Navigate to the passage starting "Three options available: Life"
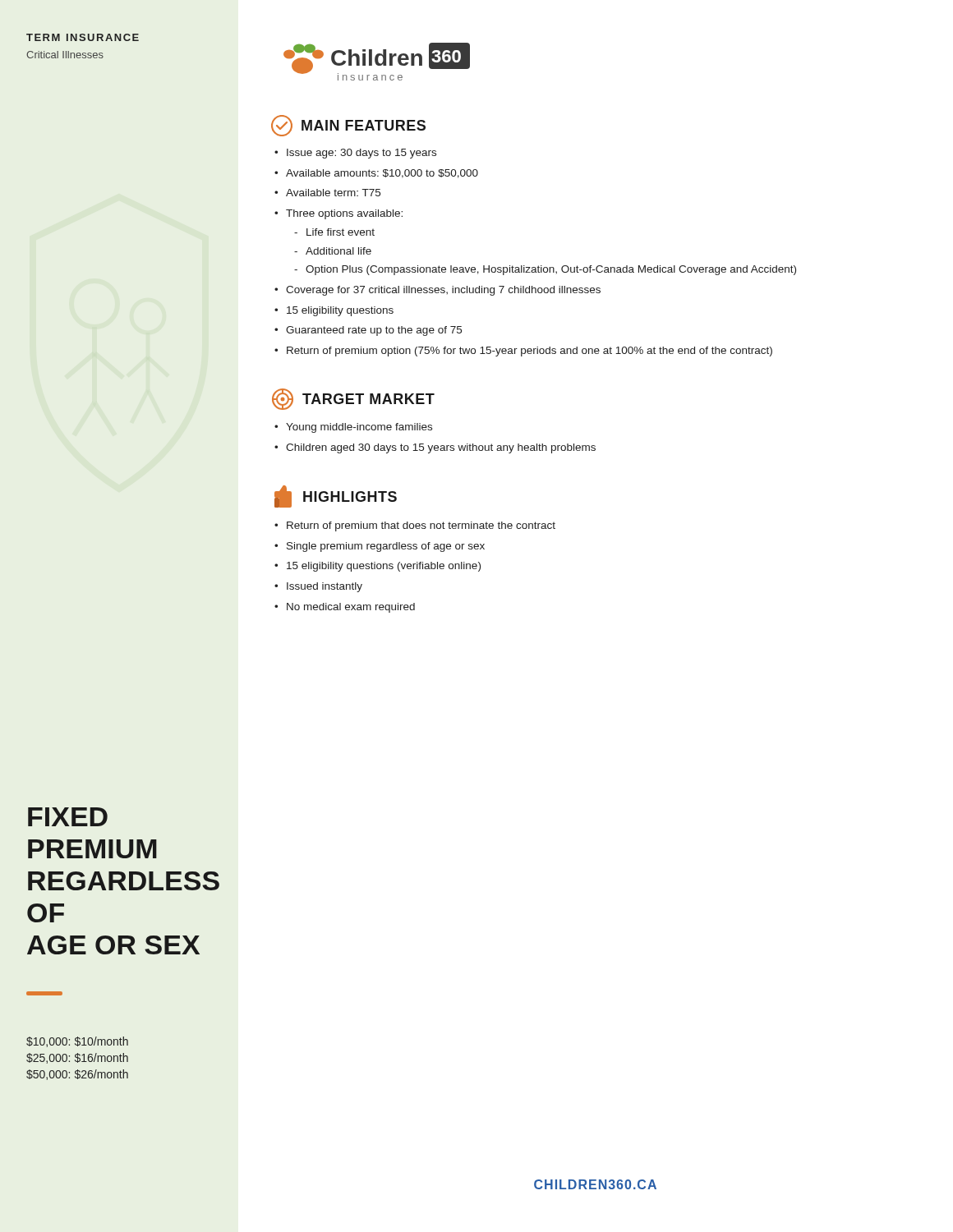 [x=344, y=214]
